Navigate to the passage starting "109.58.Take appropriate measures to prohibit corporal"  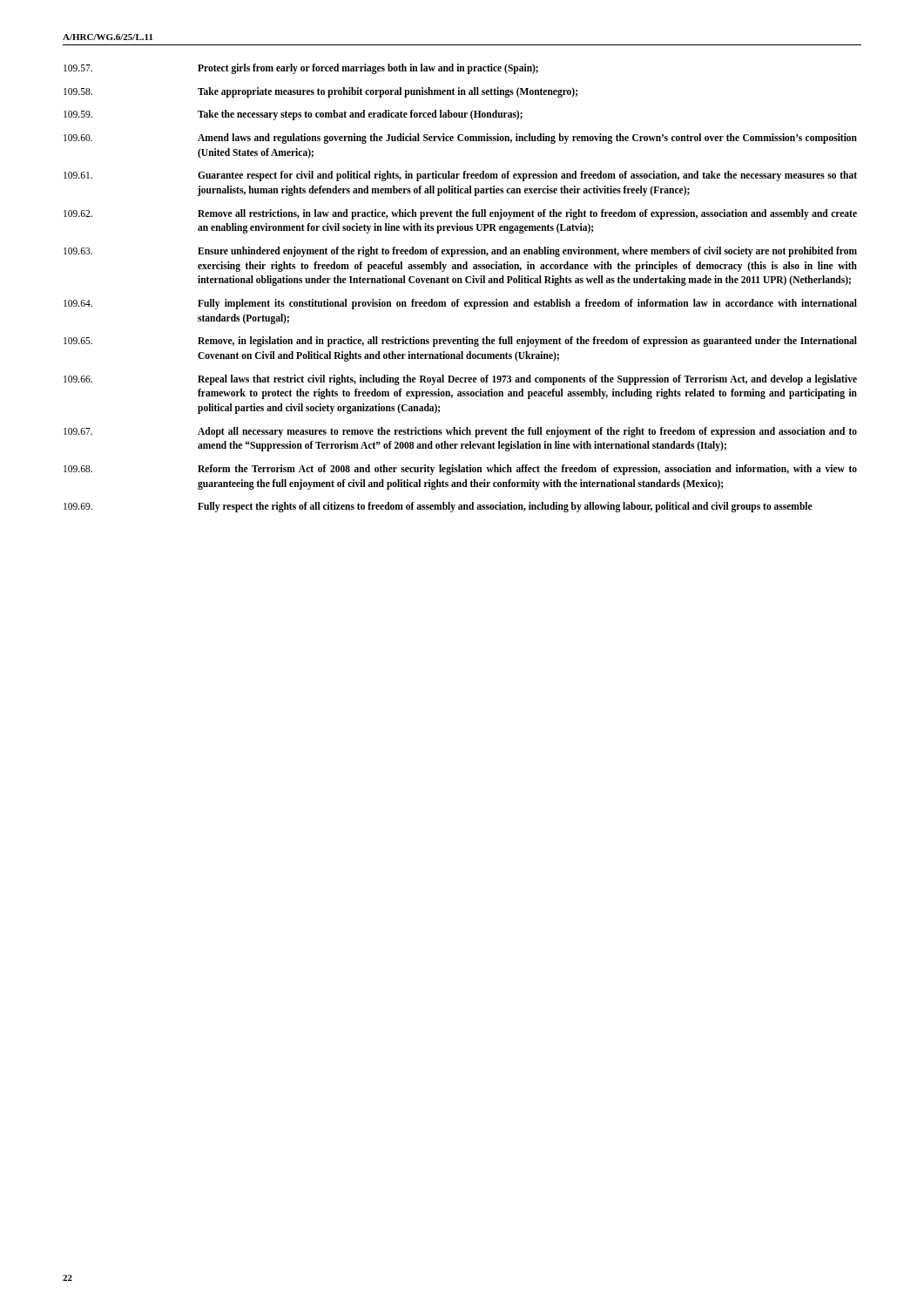point(462,91)
